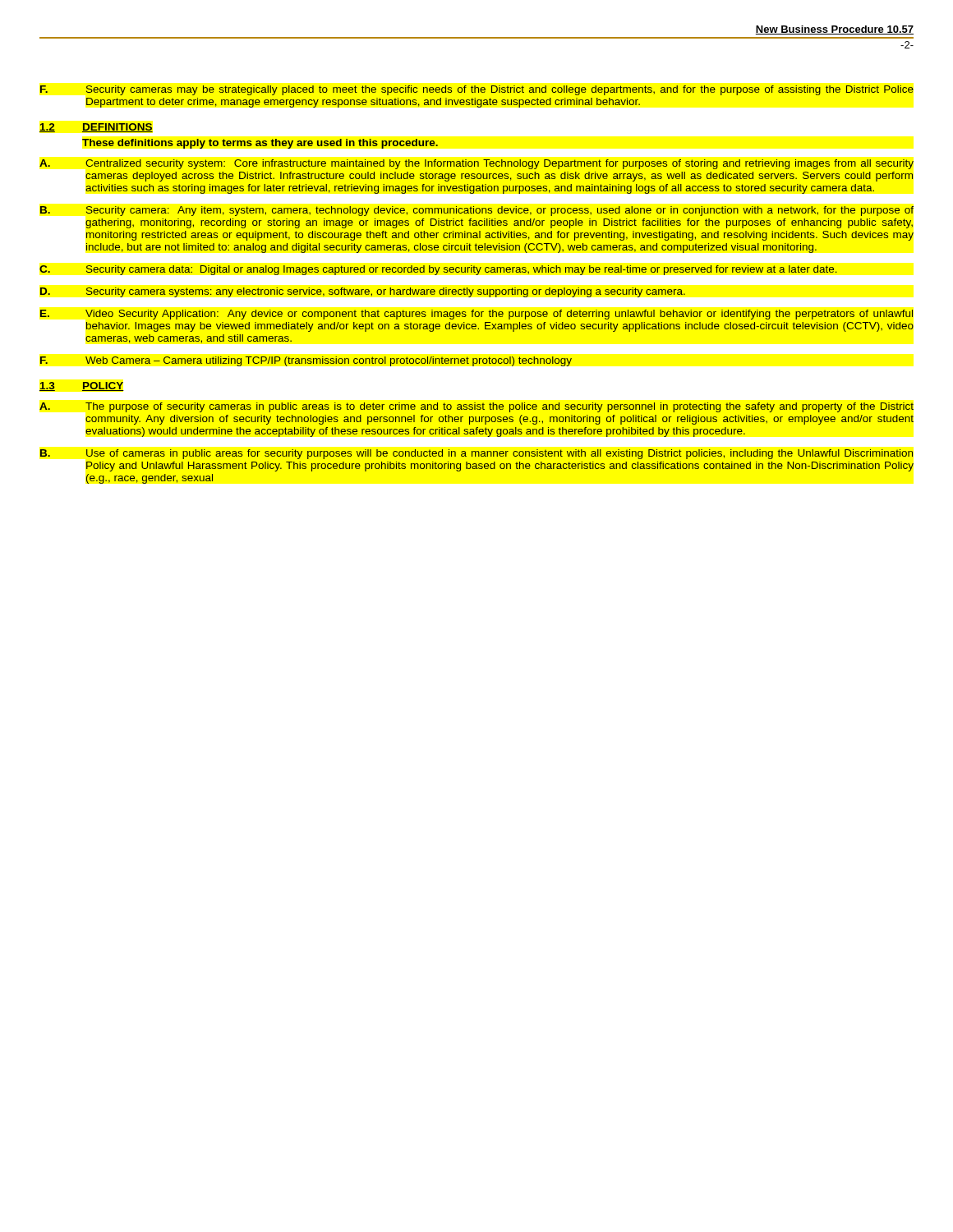
Task: Navigate to the element starting "A. Centralized security system:"
Action: [x=476, y=175]
